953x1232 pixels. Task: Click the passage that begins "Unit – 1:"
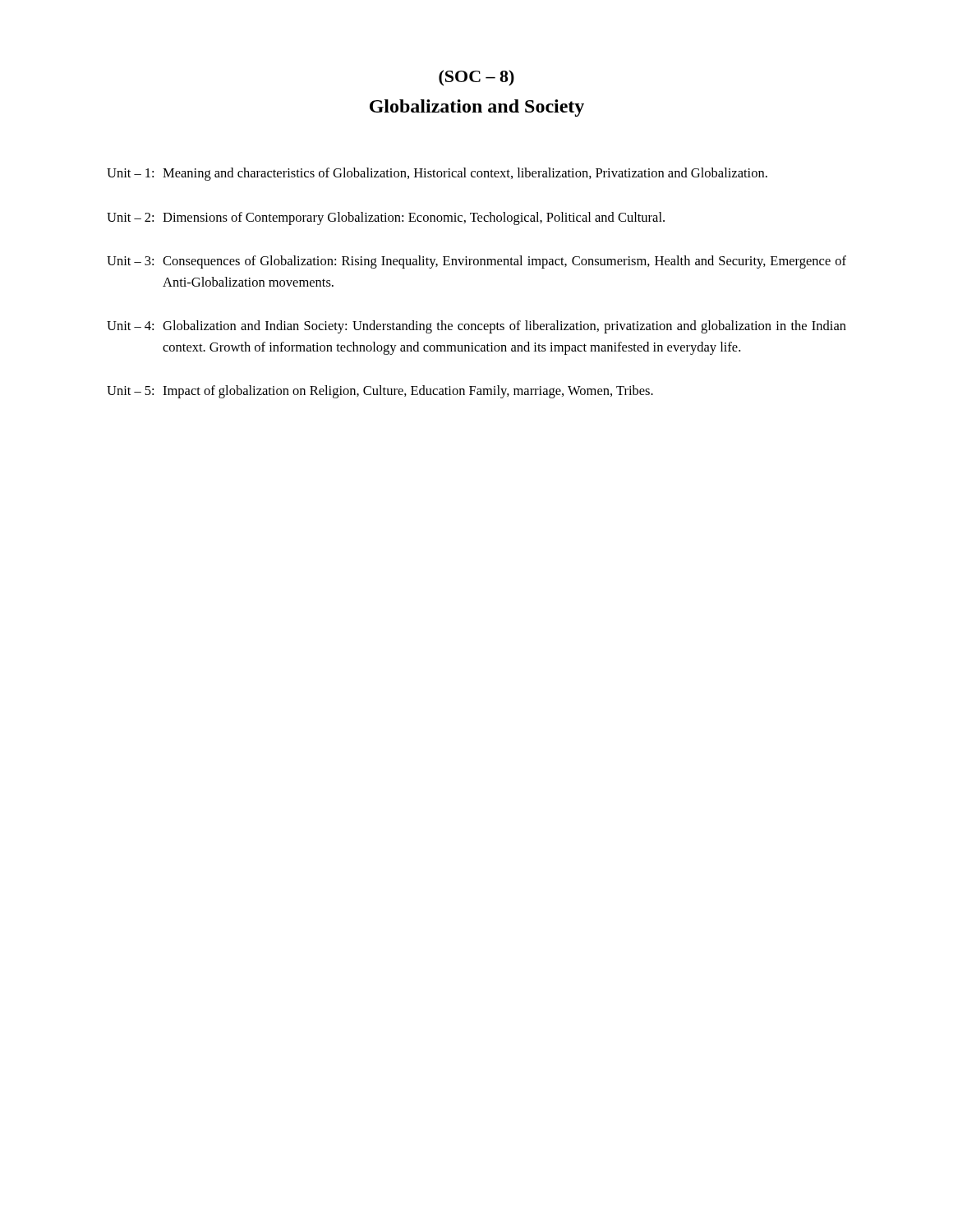pyautogui.click(x=476, y=173)
